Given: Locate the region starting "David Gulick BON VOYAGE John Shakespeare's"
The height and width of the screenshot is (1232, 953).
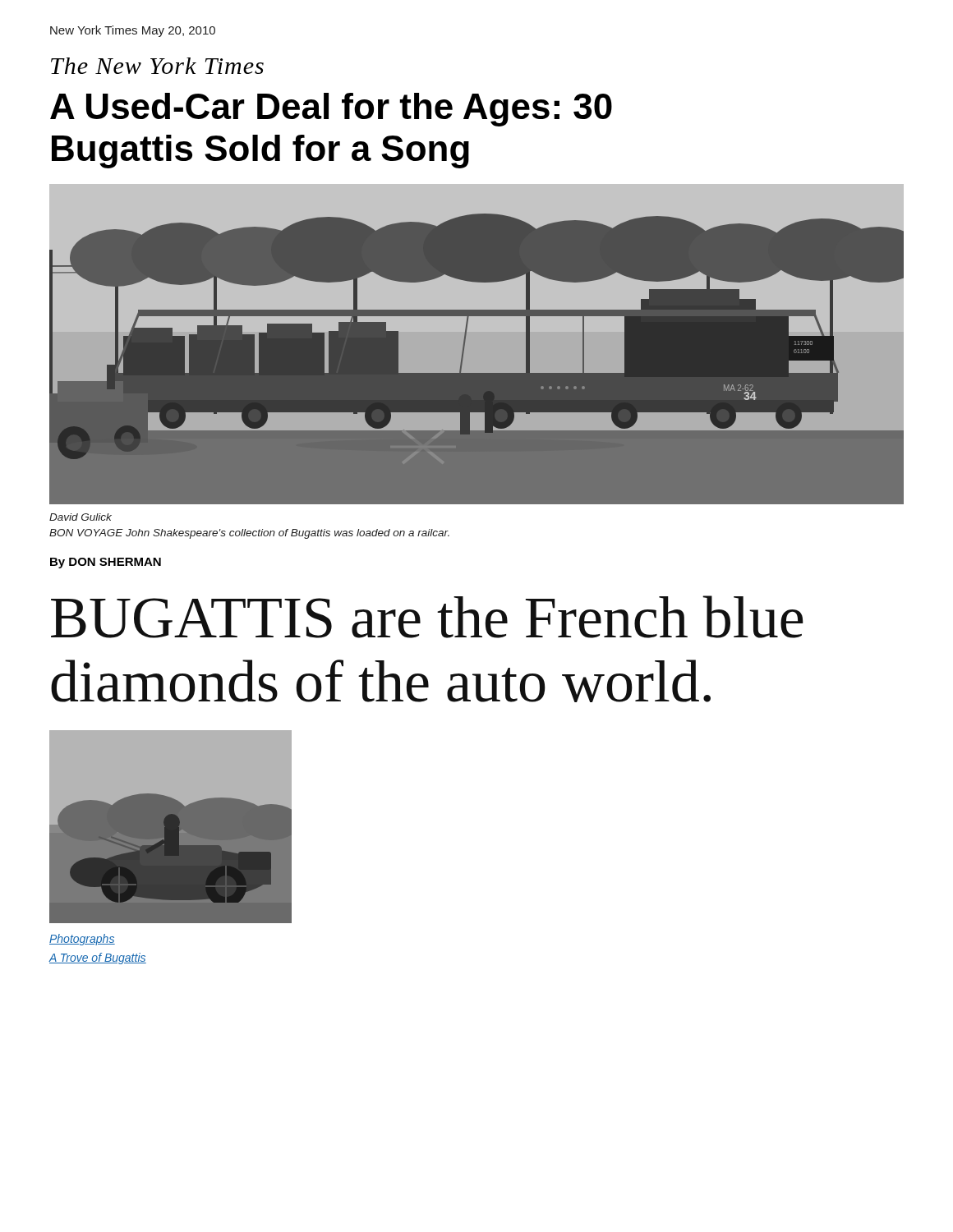Looking at the screenshot, I should pyautogui.click(x=81, y=517).
